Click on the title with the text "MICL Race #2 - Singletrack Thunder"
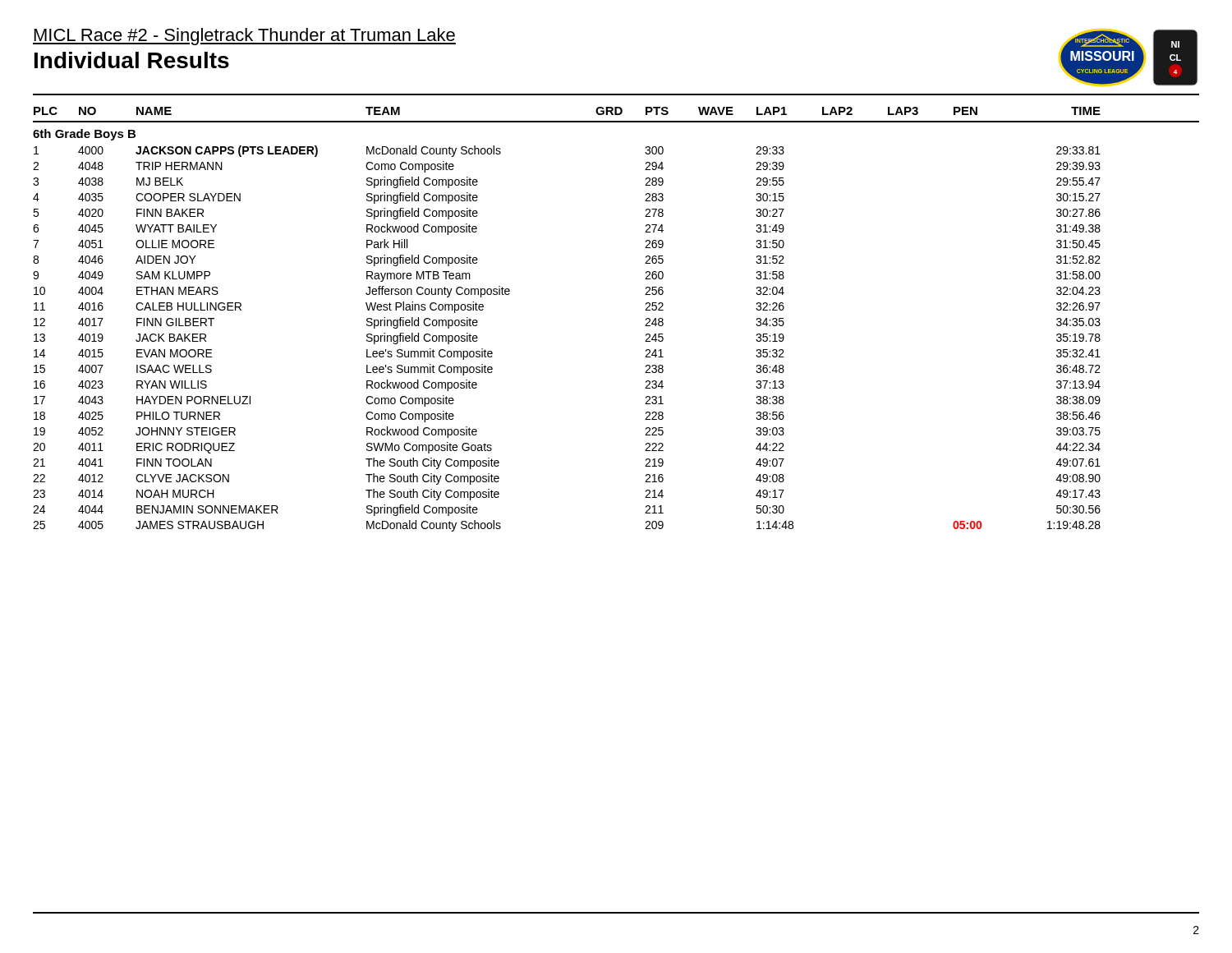Viewport: 1232px width, 953px height. 244,49
